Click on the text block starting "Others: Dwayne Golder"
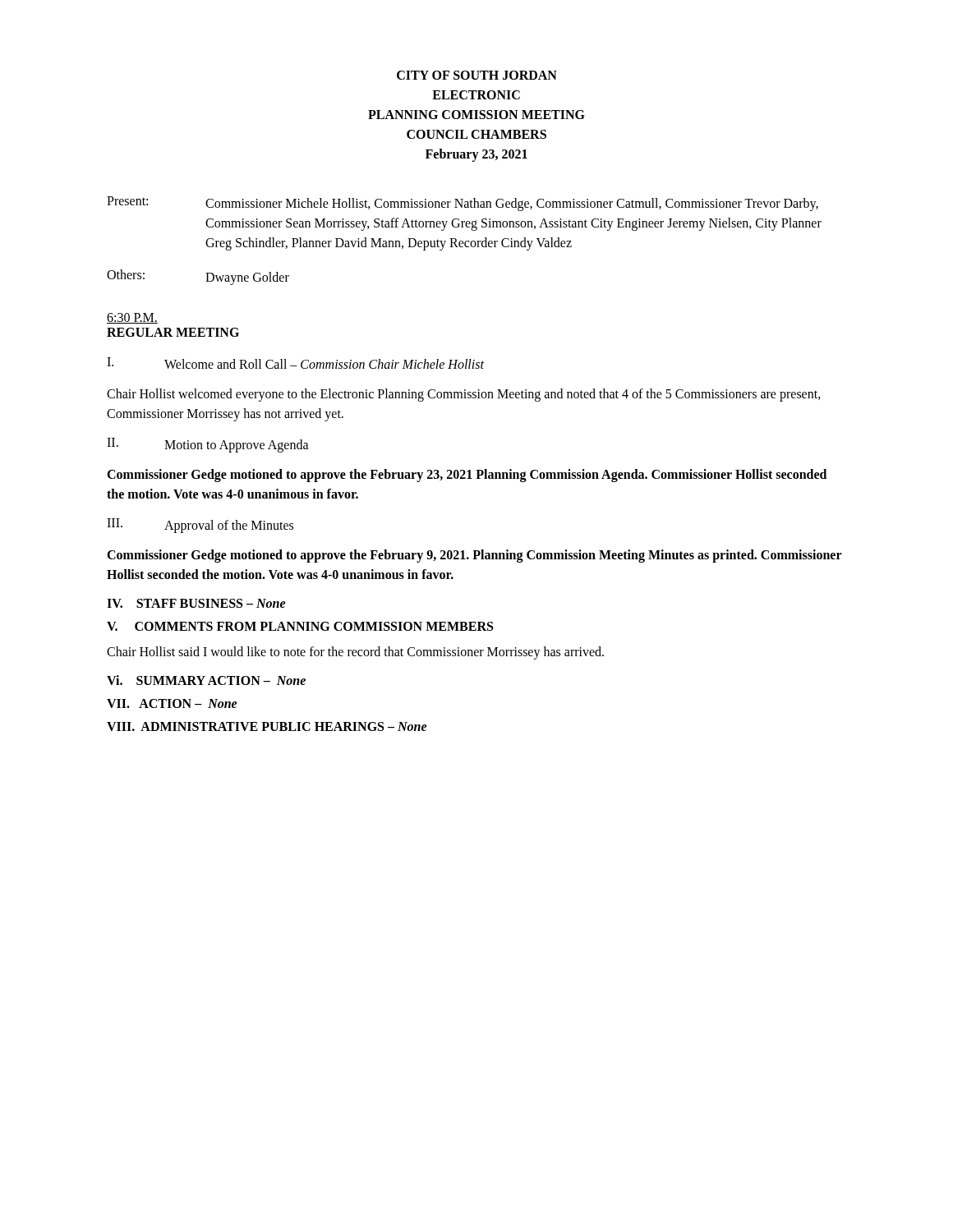 [x=127, y=277]
